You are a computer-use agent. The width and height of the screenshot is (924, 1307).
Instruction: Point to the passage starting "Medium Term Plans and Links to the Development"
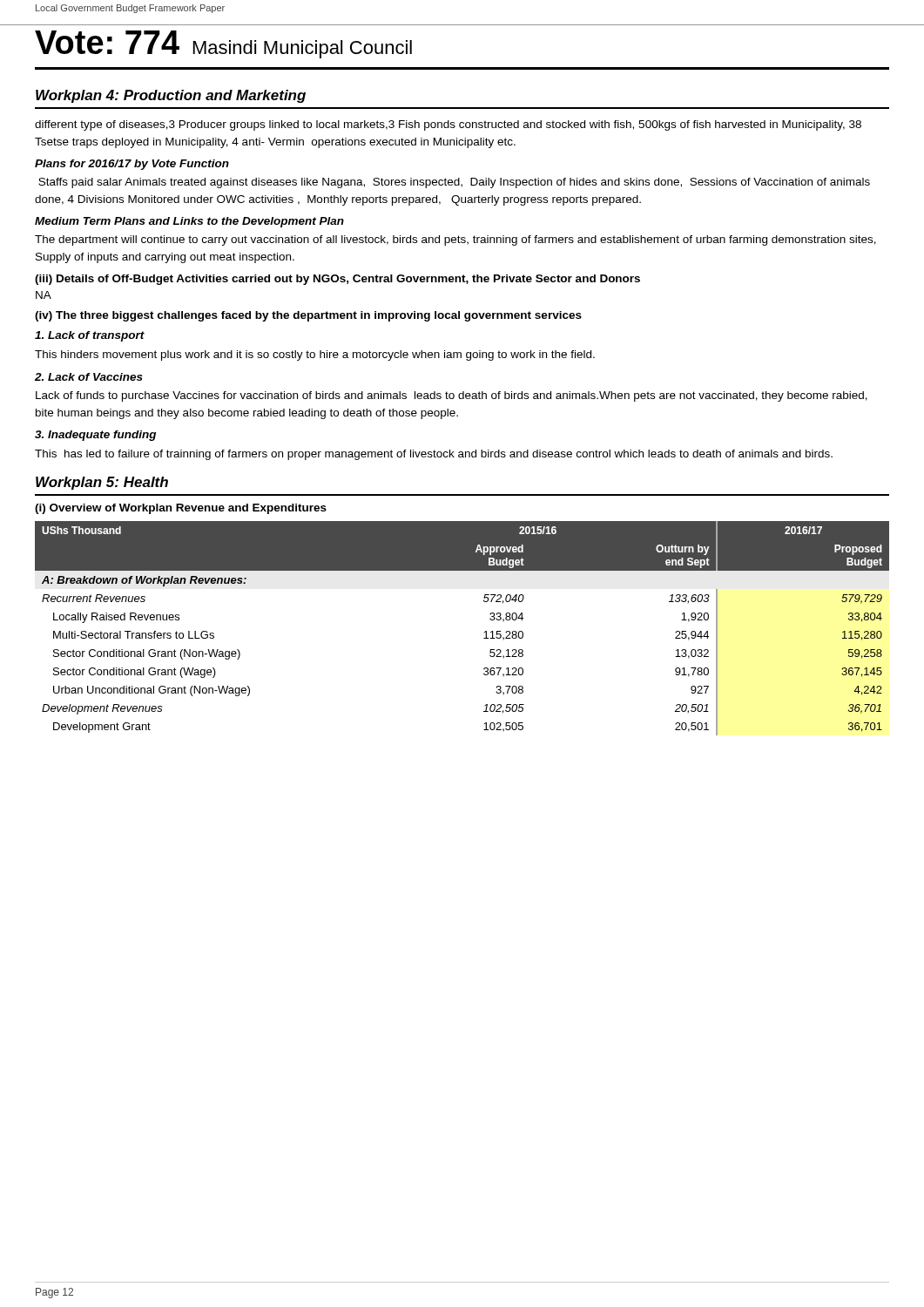pos(189,221)
